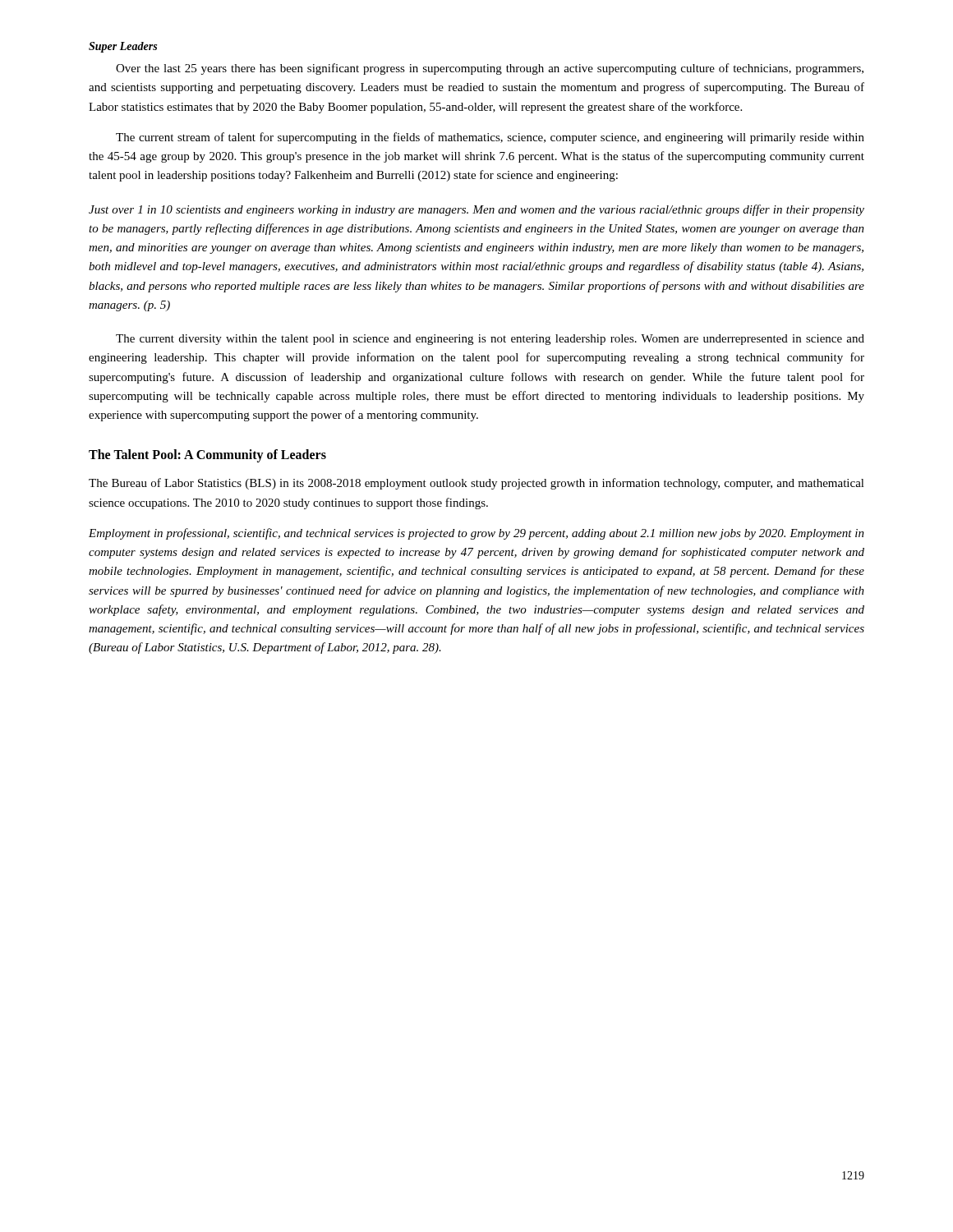Select the text block containing "The current diversity within the talent pool in"
953x1232 pixels.
click(x=476, y=377)
